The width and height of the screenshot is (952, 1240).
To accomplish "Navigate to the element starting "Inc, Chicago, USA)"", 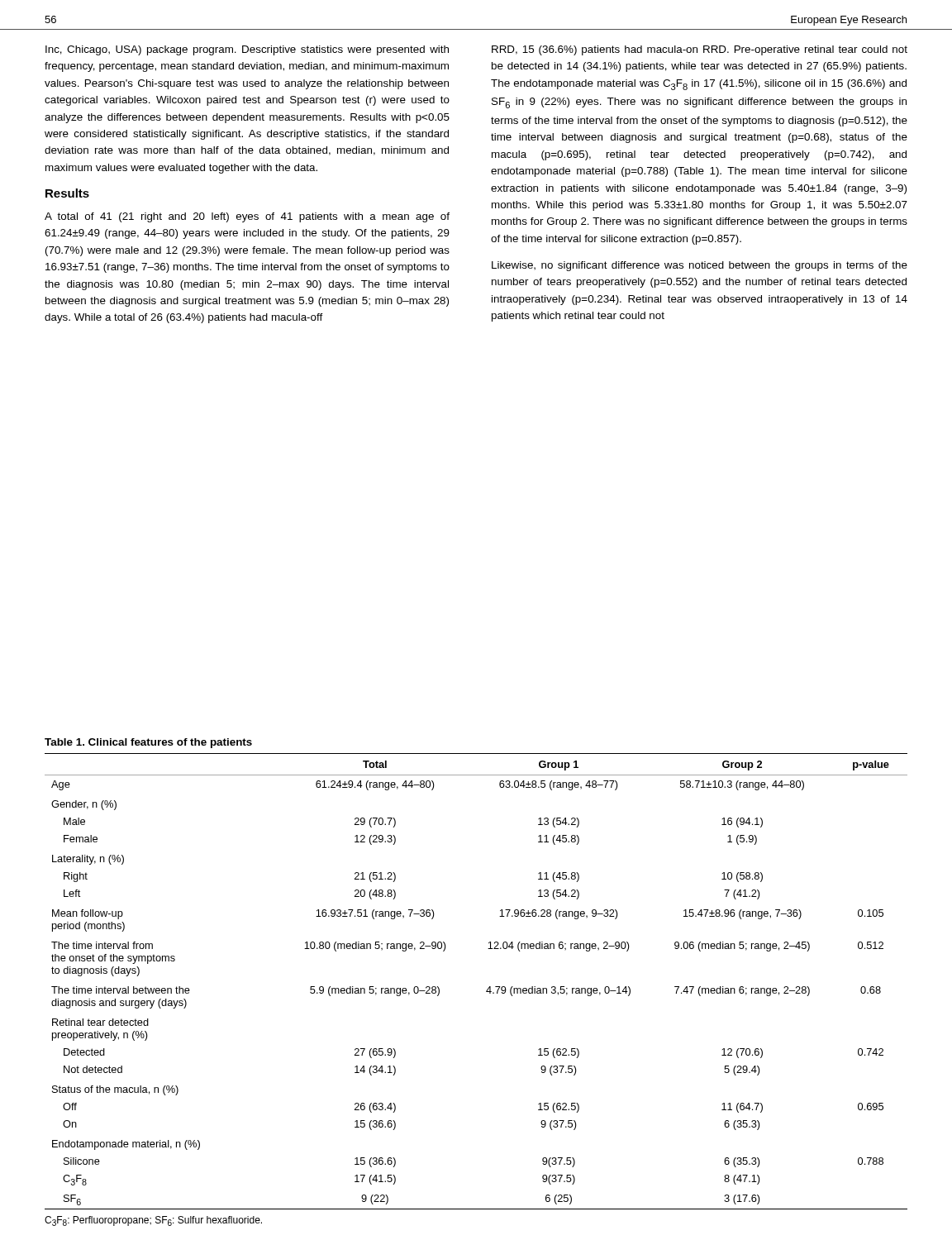I will point(247,108).
